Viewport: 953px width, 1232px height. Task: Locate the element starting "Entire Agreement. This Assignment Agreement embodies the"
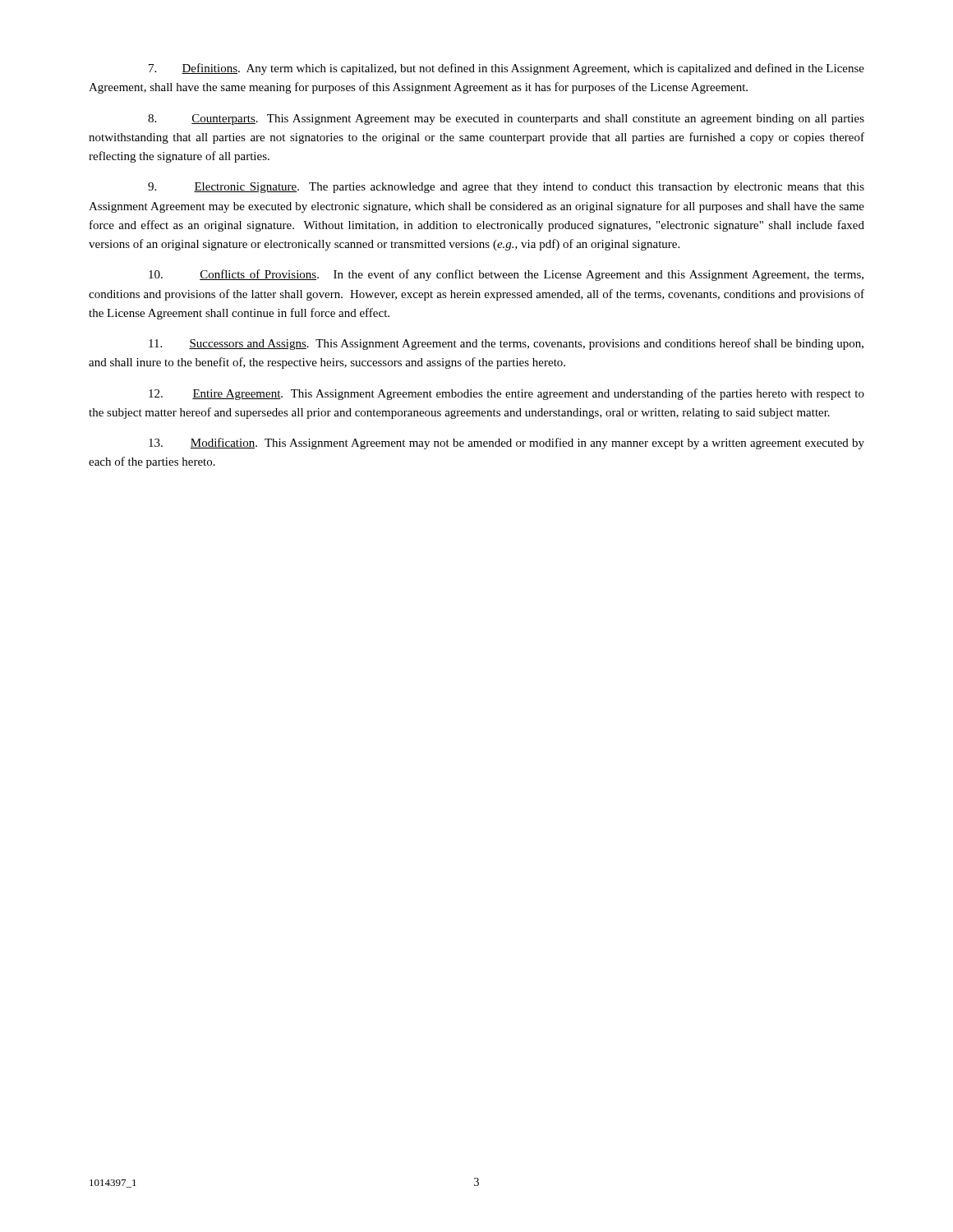pos(476,403)
